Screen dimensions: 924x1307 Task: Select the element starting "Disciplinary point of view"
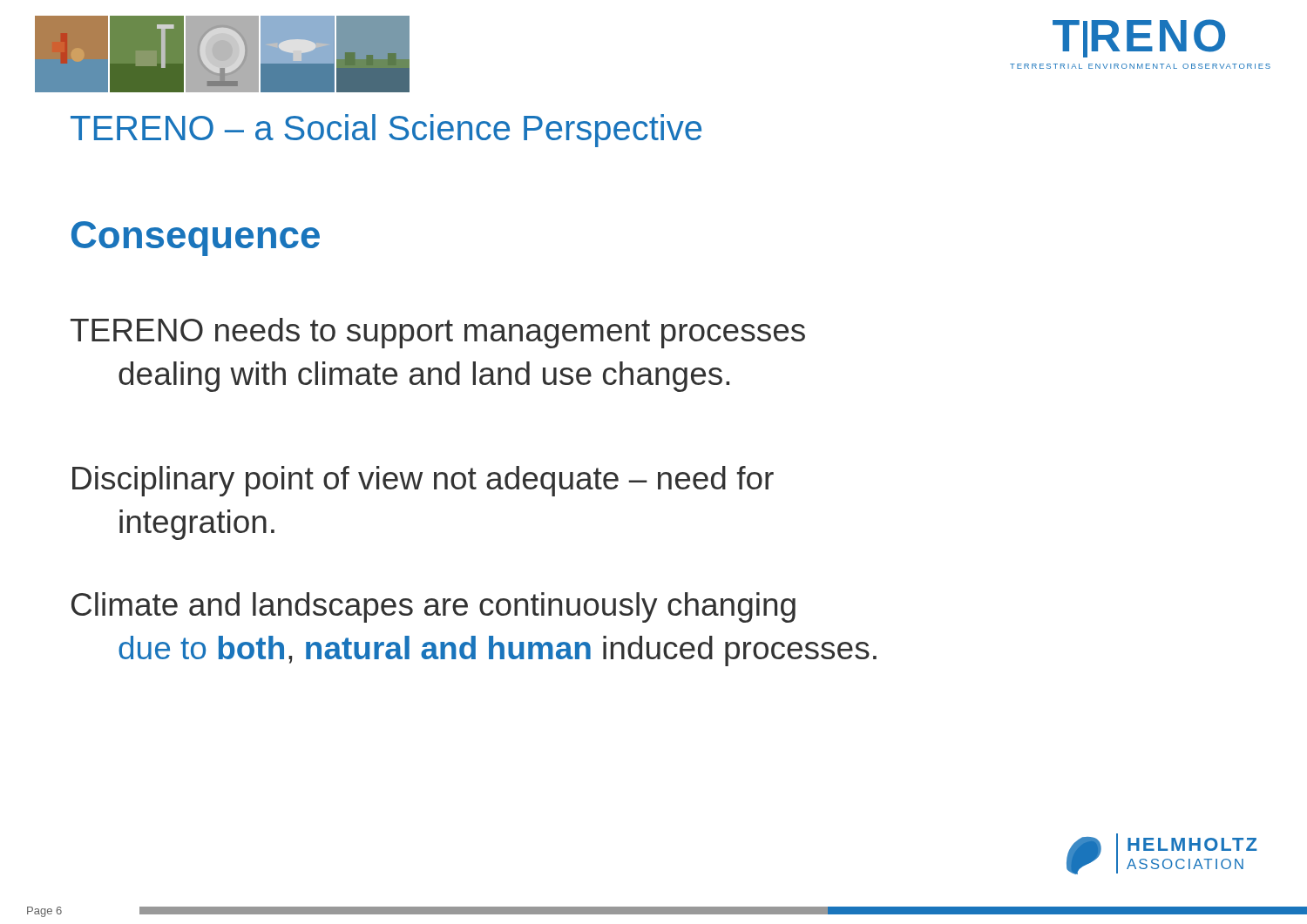422,500
